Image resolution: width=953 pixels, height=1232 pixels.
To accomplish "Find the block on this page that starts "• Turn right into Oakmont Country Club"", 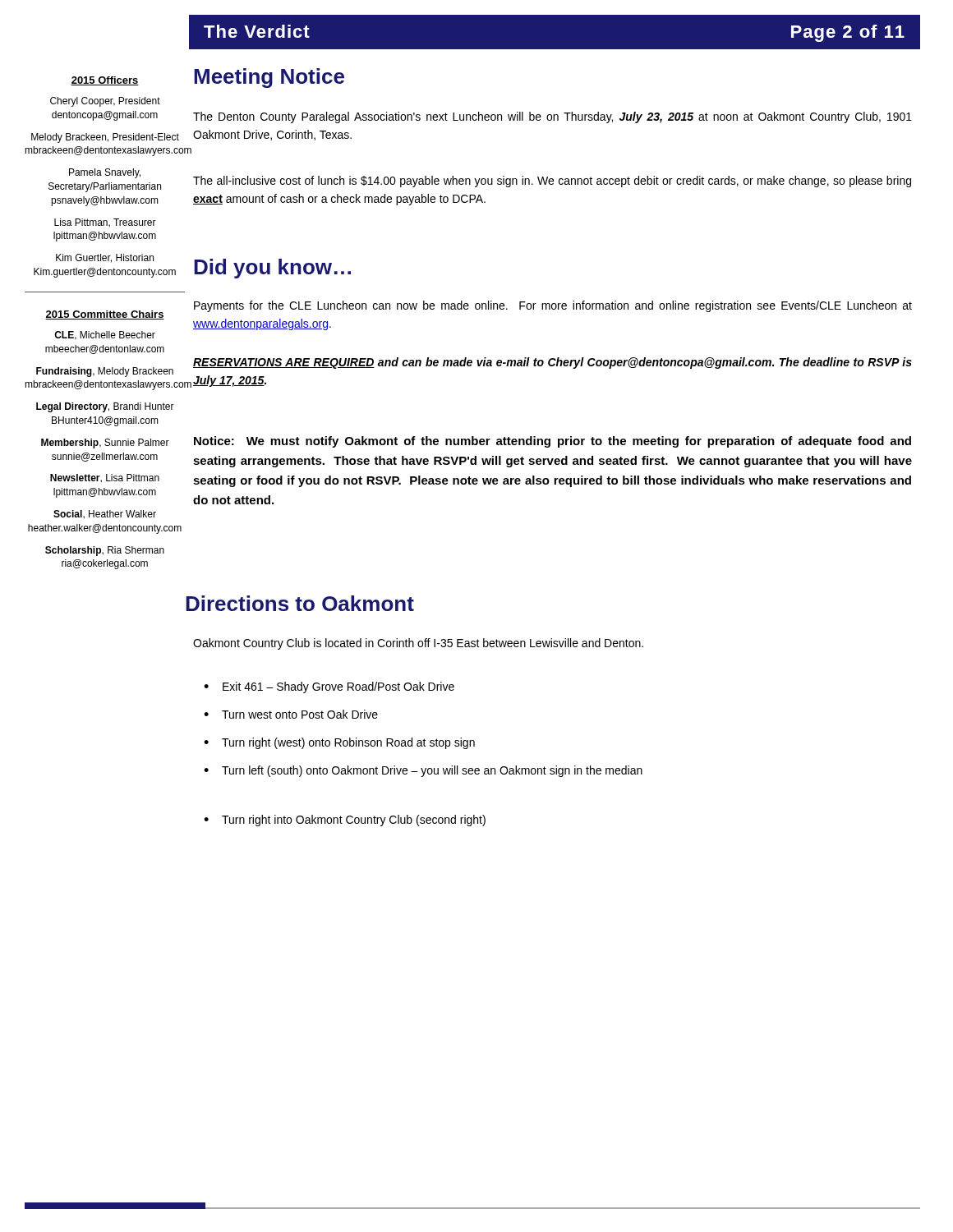I will tap(345, 820).
